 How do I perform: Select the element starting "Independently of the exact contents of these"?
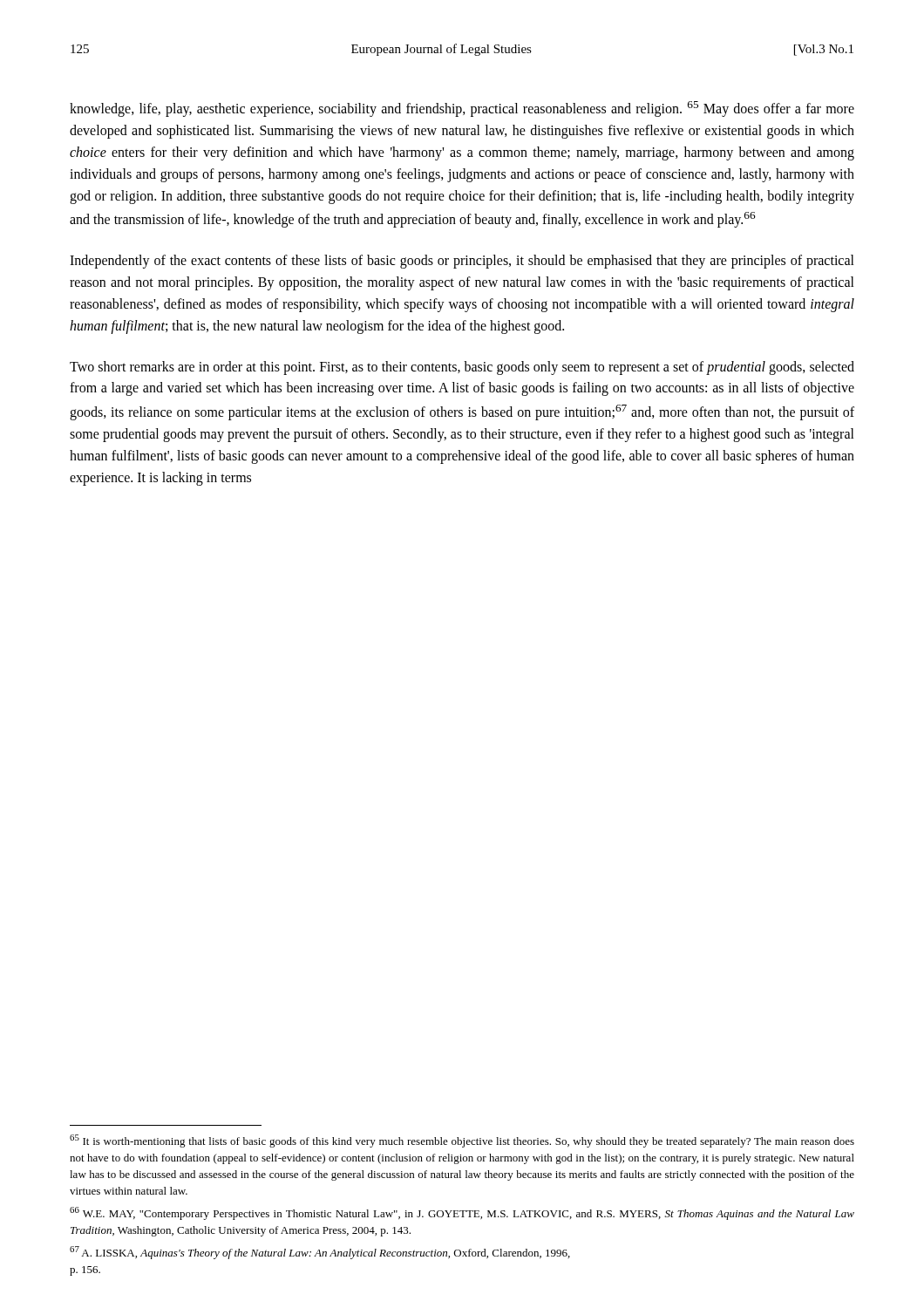(x=462, y=293)
